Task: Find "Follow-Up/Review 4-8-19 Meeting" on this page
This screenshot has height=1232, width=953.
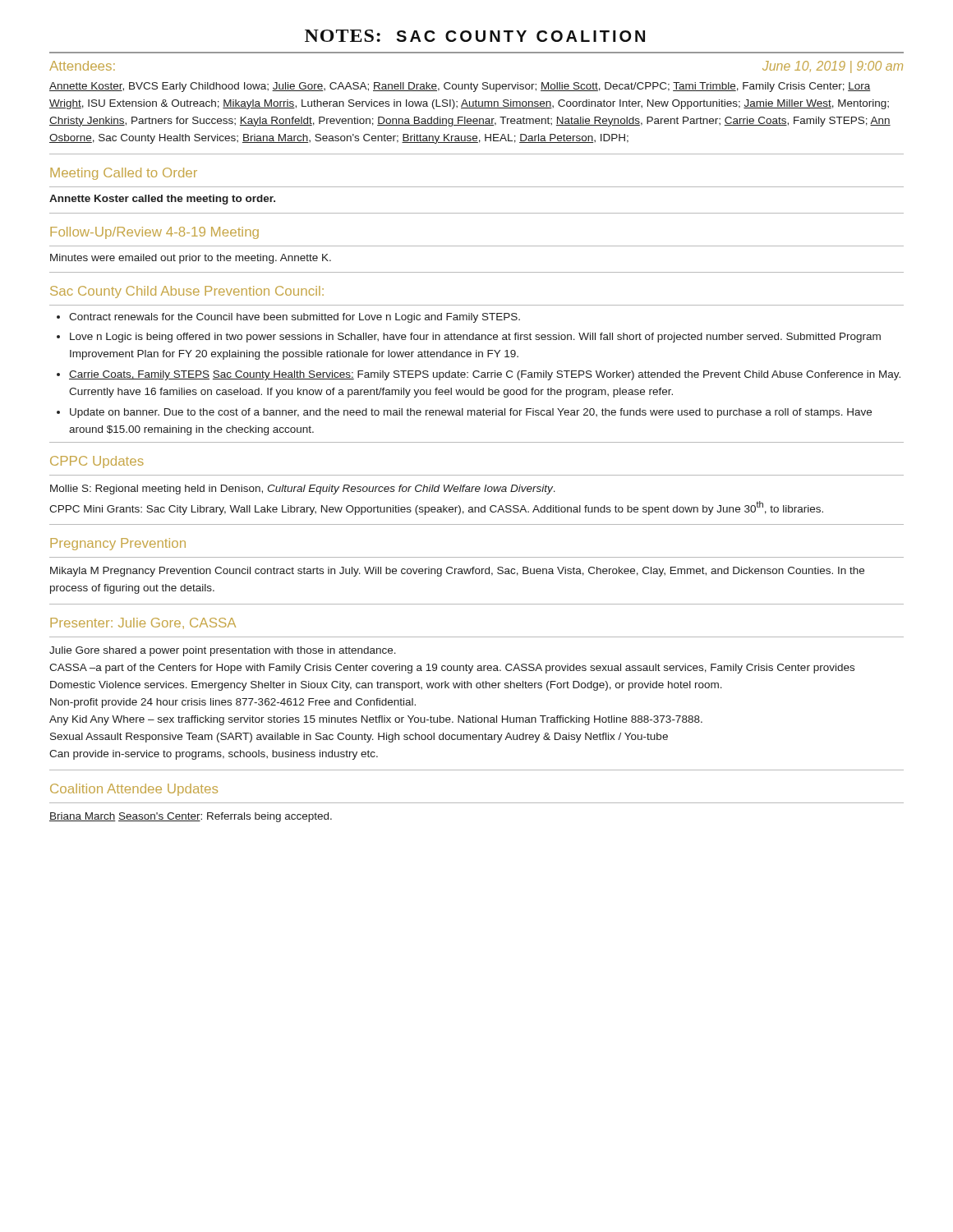Action: [154, 232]
